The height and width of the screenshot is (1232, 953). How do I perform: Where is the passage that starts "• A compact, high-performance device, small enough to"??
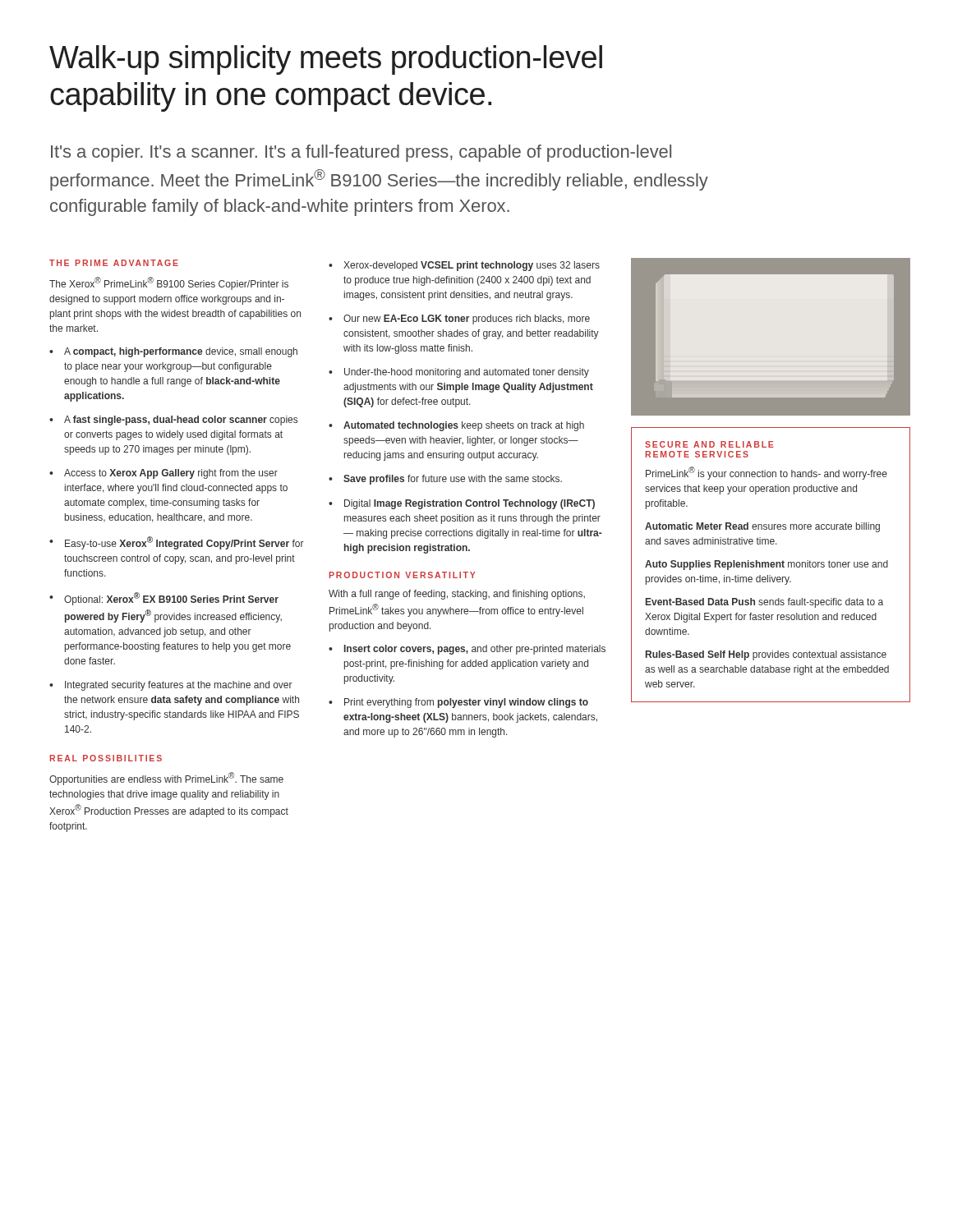click(177, 374)
